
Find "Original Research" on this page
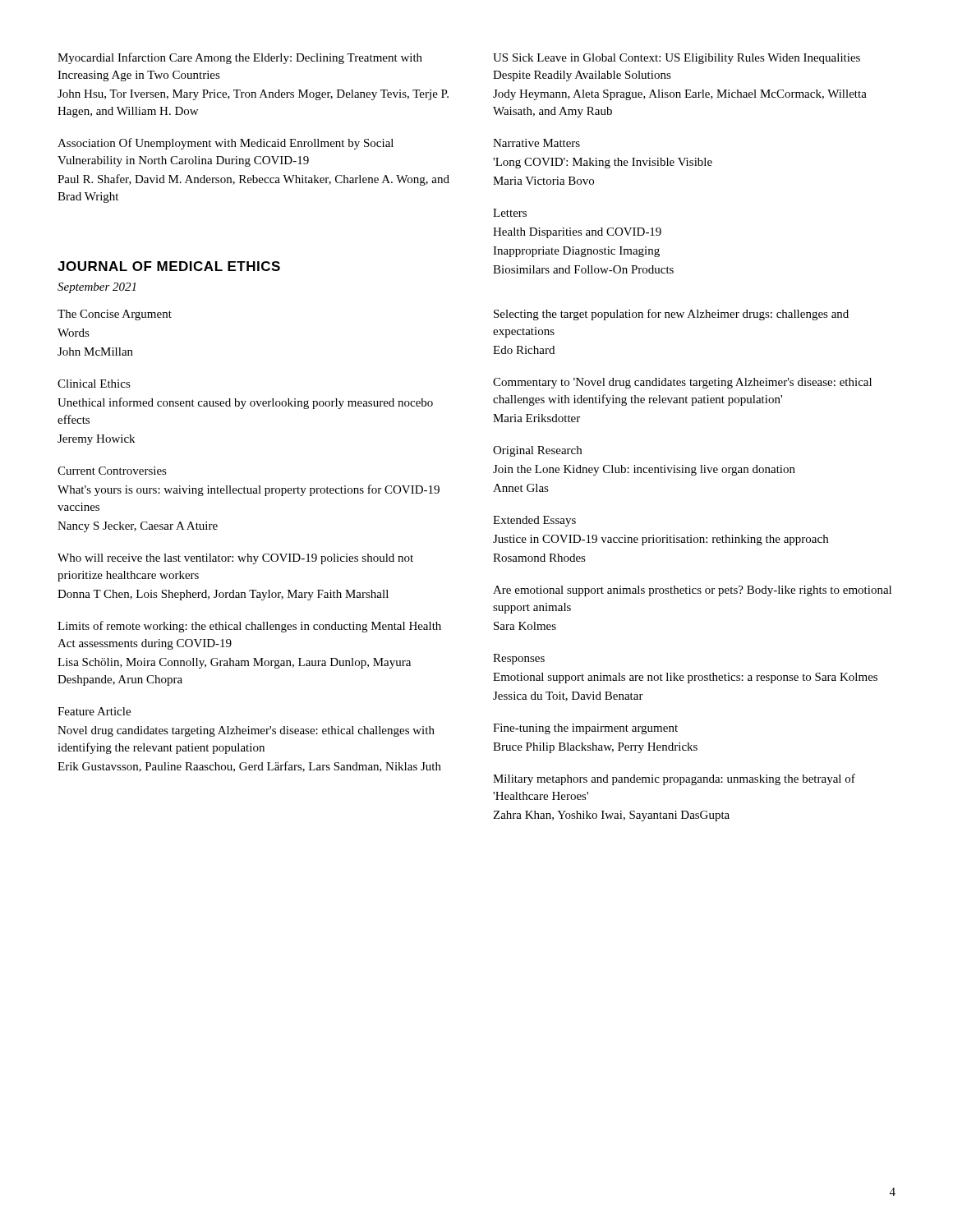[537, 451]
